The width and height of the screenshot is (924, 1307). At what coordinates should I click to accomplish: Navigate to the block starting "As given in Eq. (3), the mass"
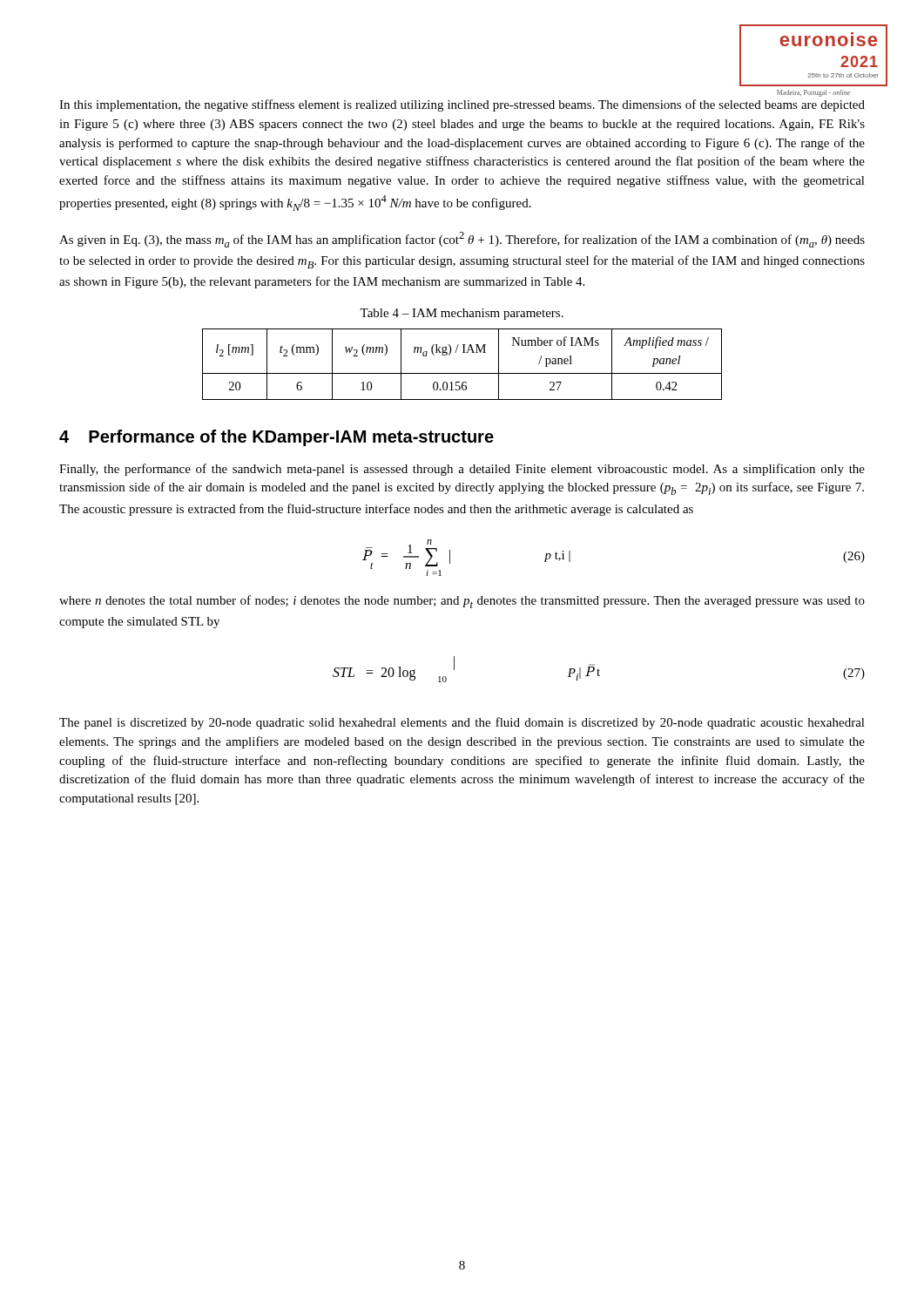point(462,259)
